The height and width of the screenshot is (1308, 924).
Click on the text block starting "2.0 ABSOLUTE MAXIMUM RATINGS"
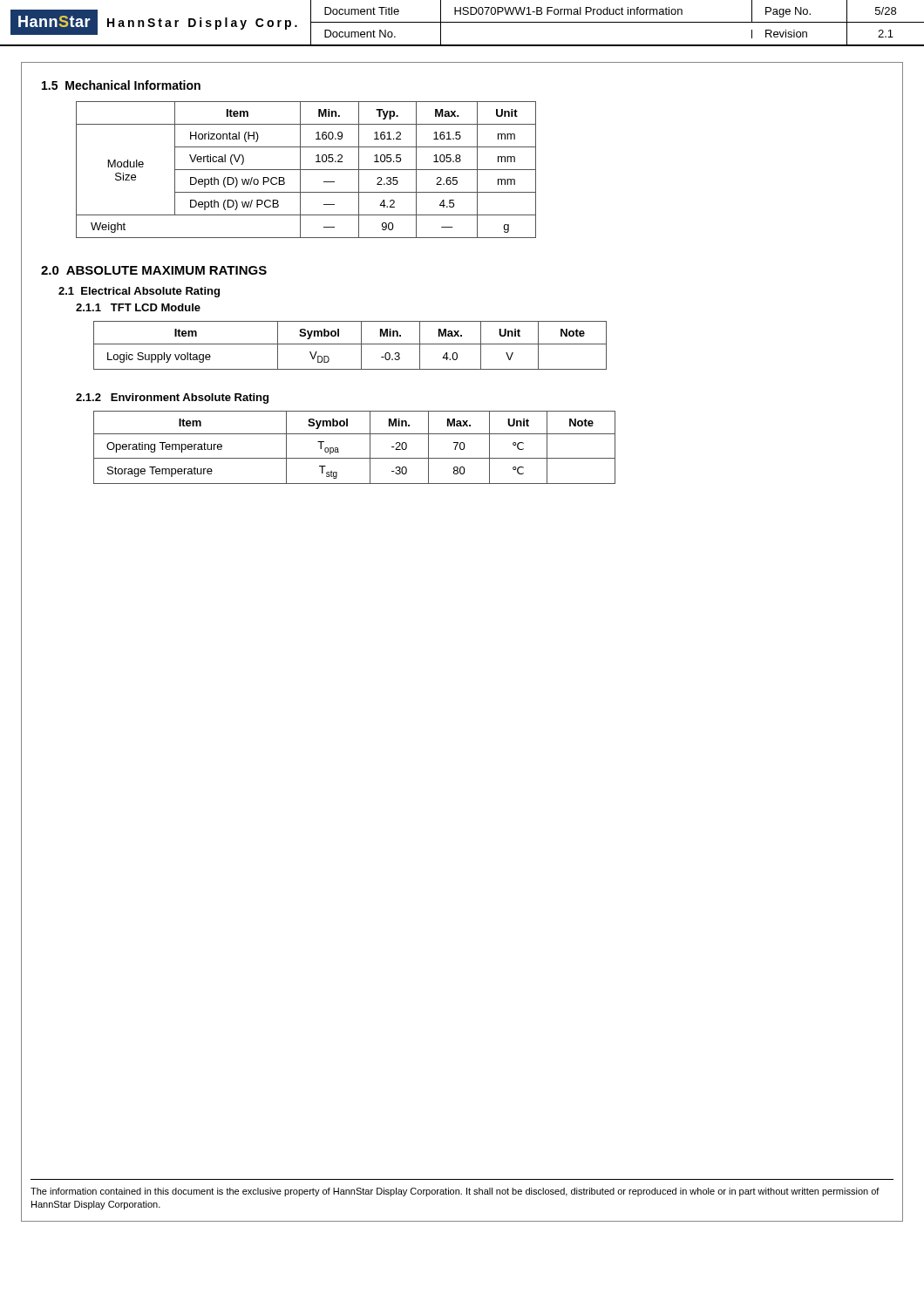pyautogui.click(x=154, y=270)
